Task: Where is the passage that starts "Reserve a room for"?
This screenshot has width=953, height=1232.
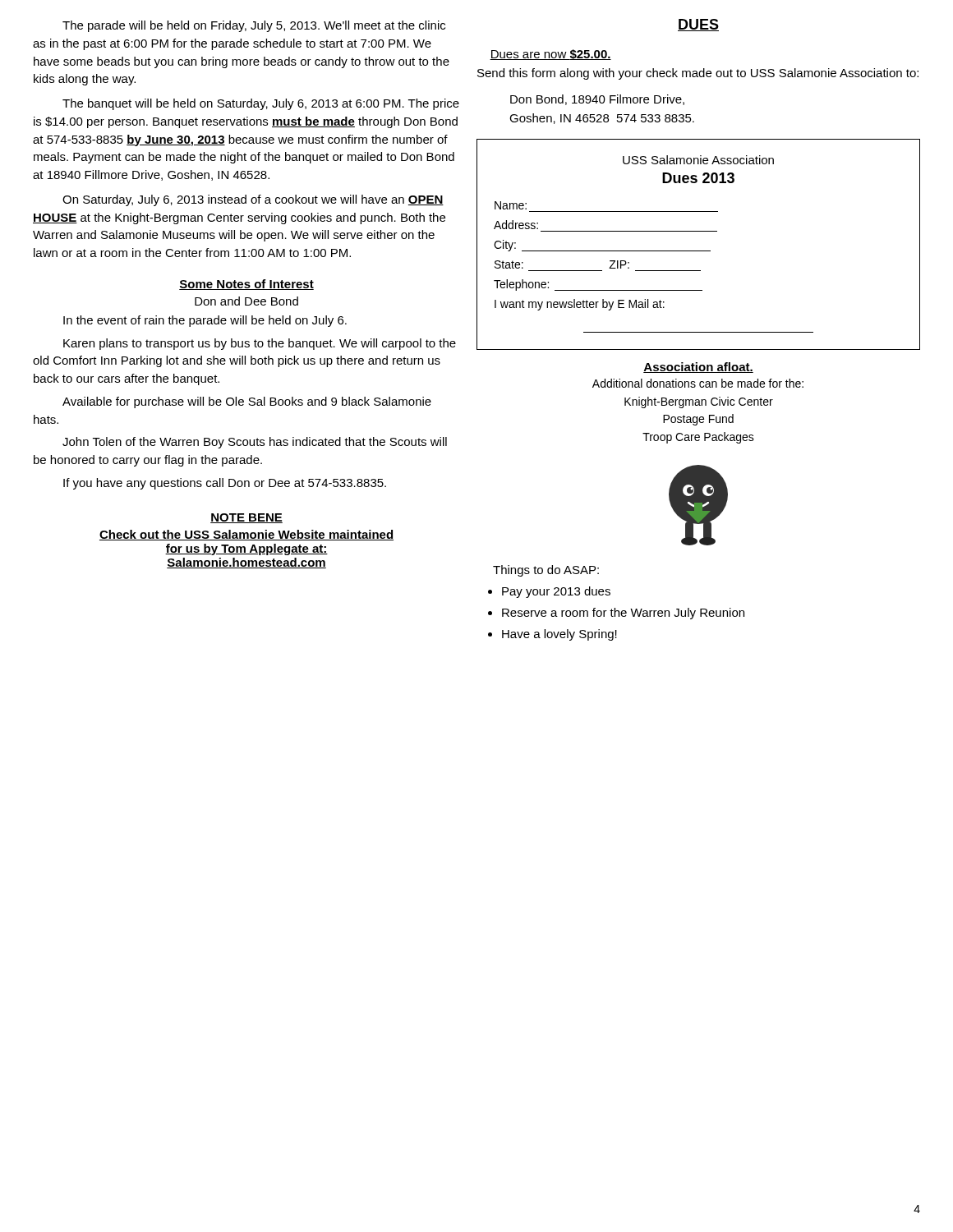Action: tap(623, 612)
